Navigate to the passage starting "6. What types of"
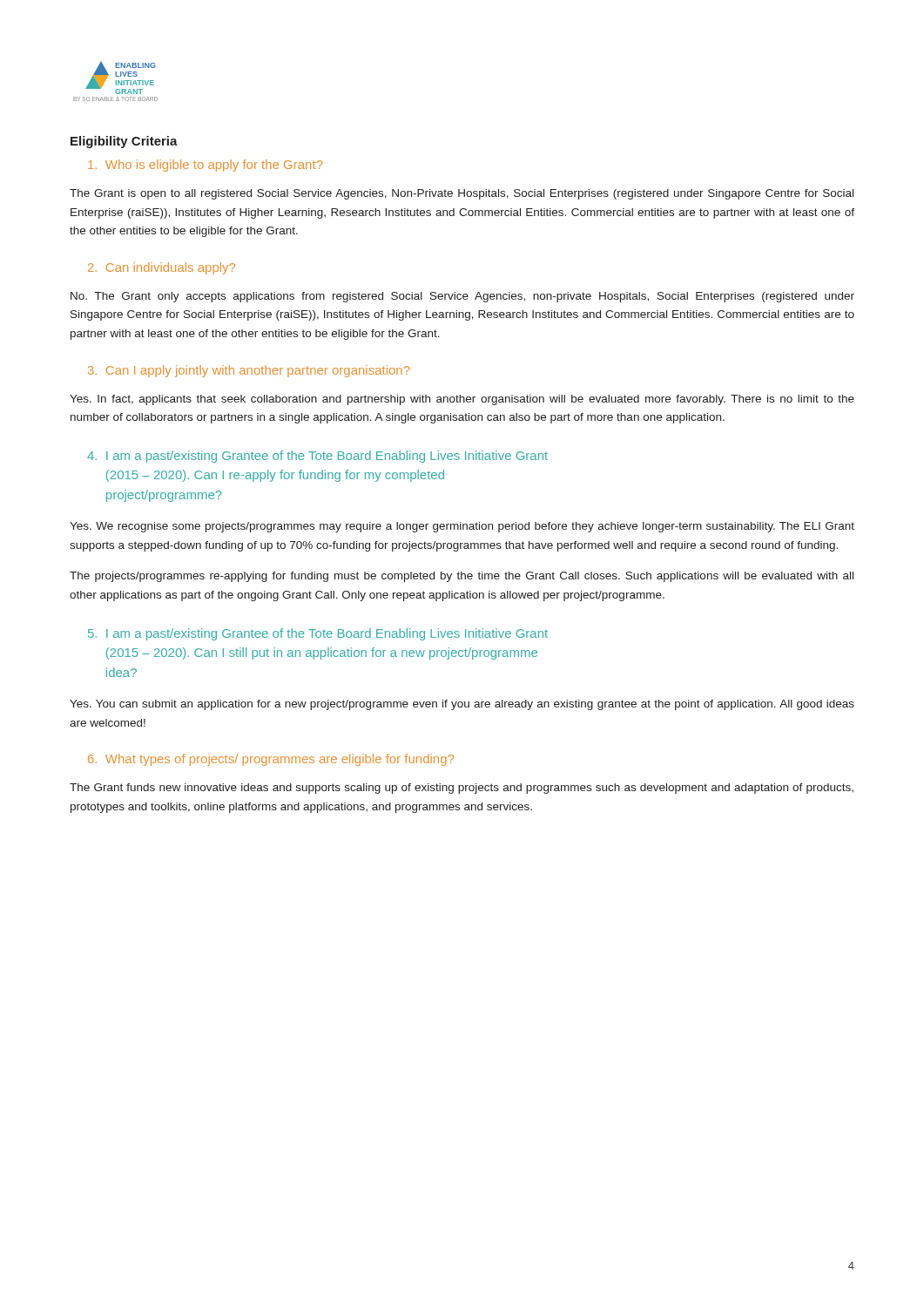Screen dimensions: 1307x924 click(x=271, y=759)
